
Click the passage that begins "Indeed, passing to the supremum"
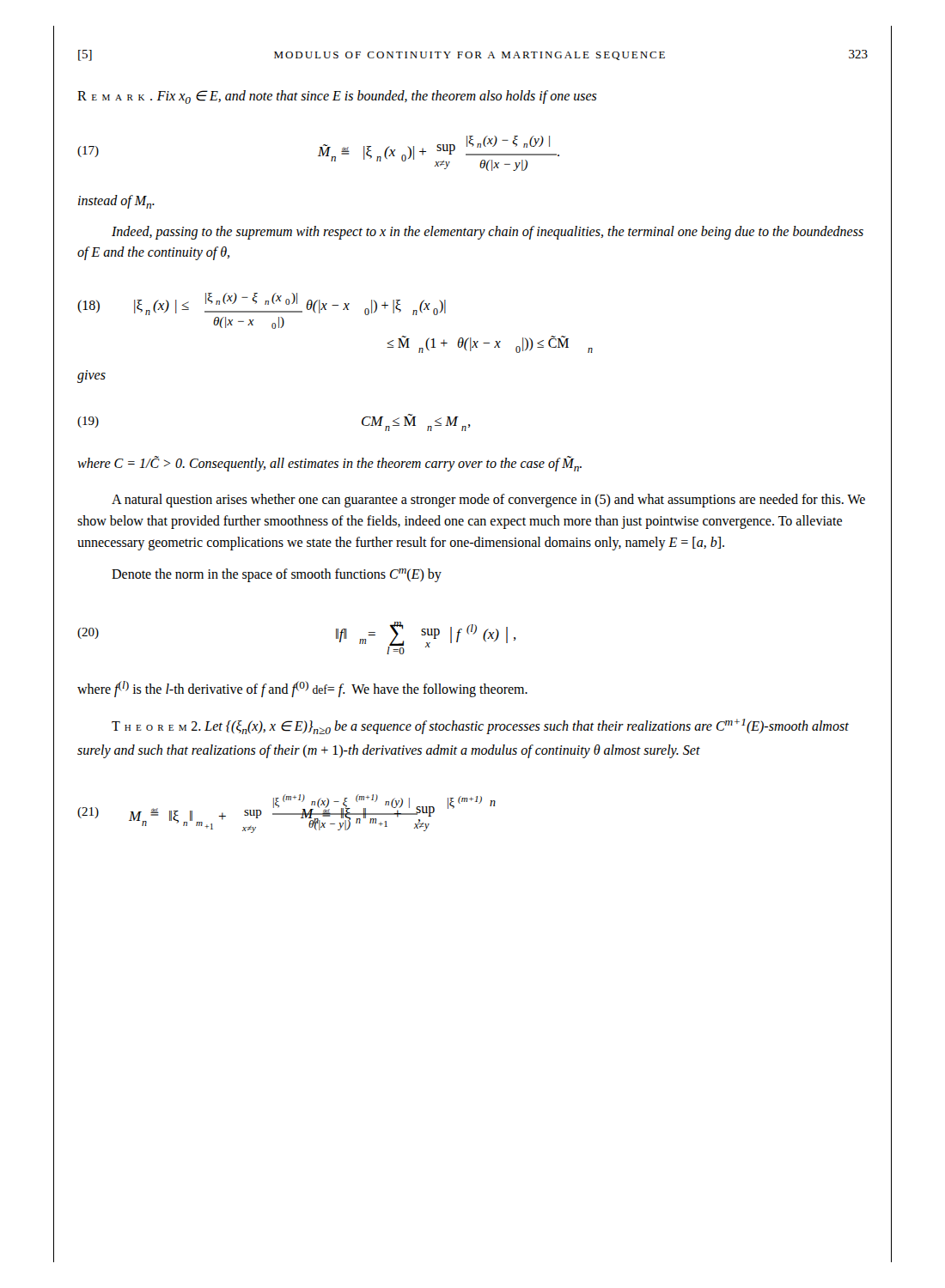click(472, 243)
